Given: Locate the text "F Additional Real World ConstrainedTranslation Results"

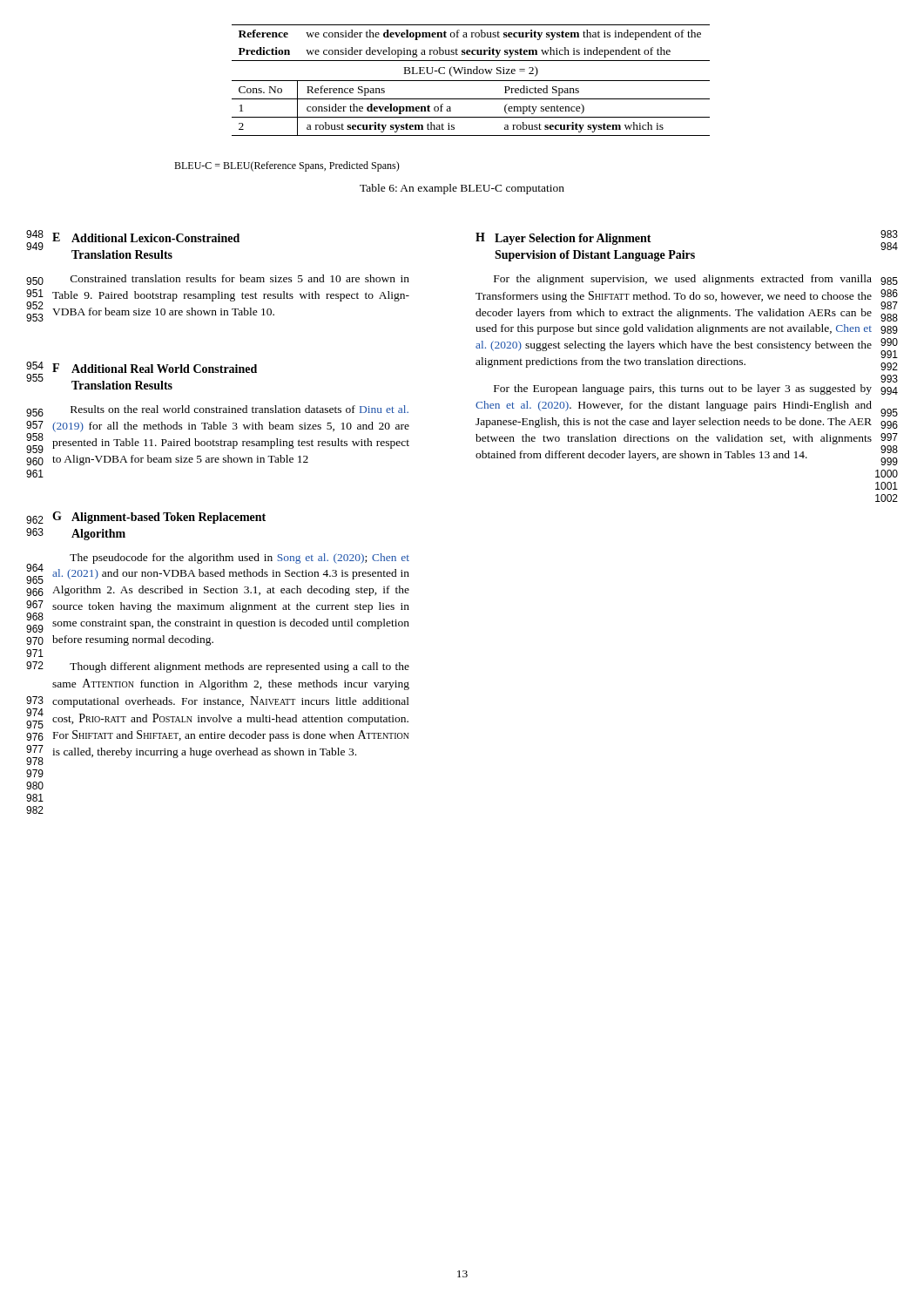Looking at the screenshot, I should click(155, 379).
